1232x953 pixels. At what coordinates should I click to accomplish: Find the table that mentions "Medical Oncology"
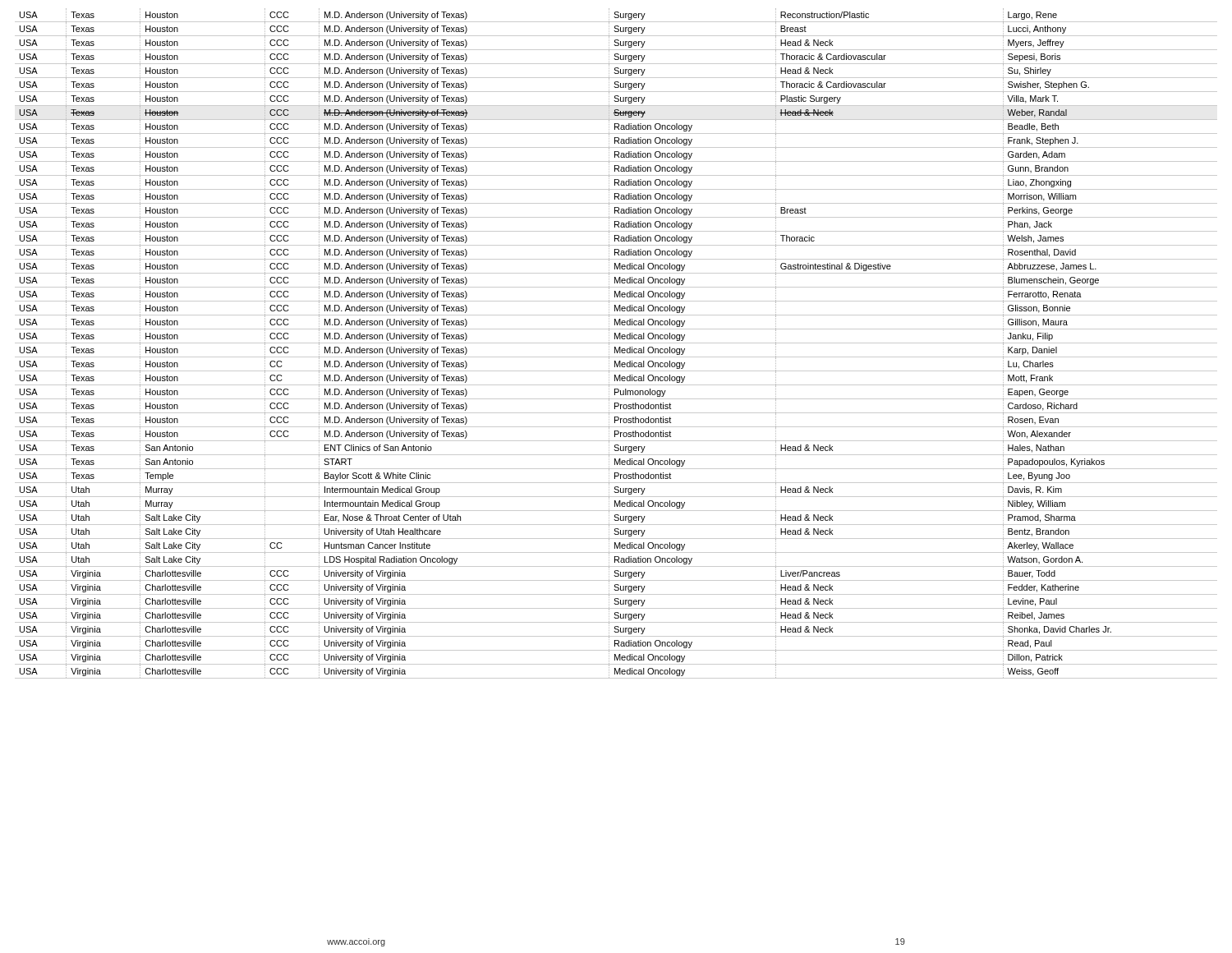pyautogui.click(x=616, y=343)
